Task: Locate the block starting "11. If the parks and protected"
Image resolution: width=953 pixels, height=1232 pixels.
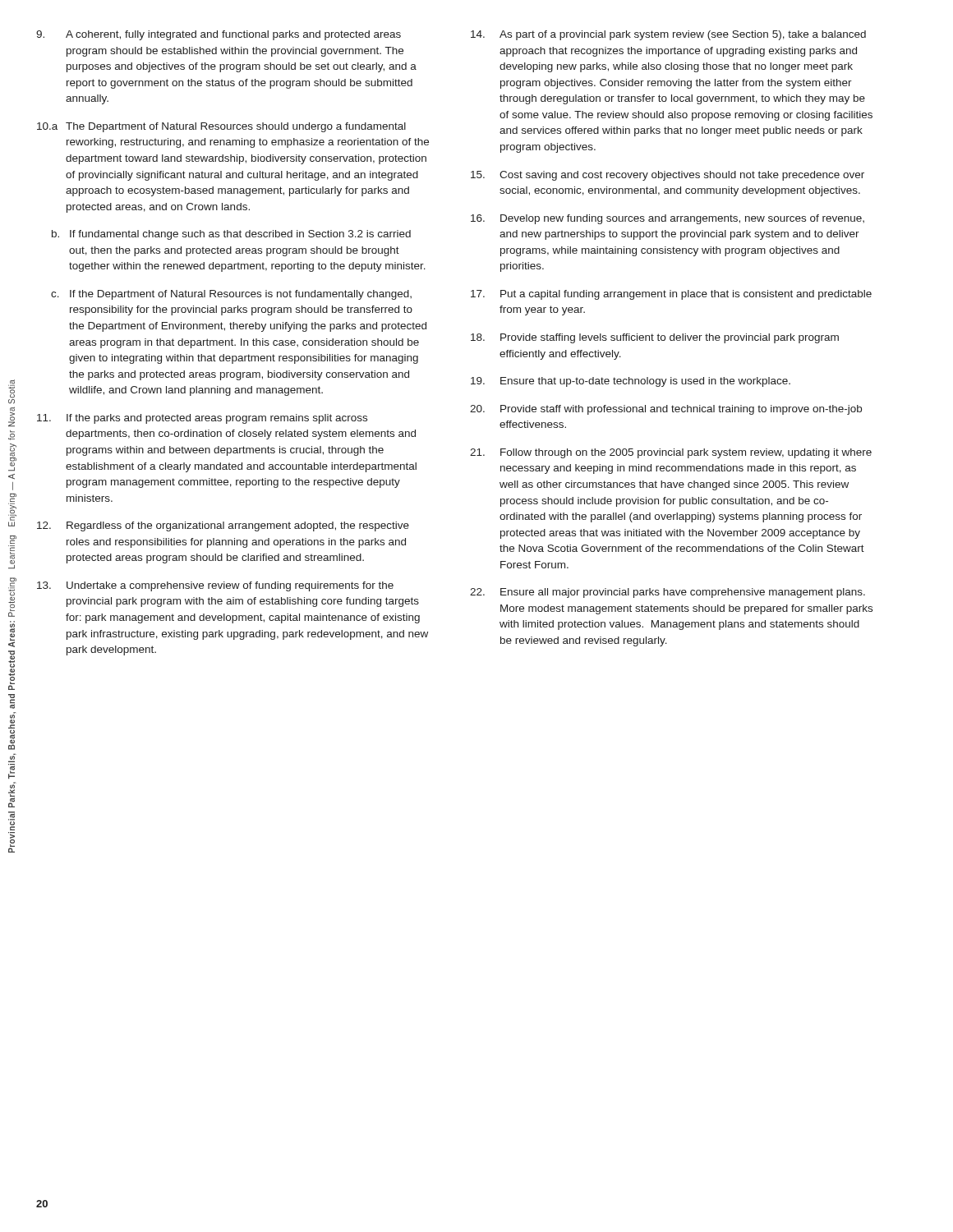Action: [x=233, y=458]
